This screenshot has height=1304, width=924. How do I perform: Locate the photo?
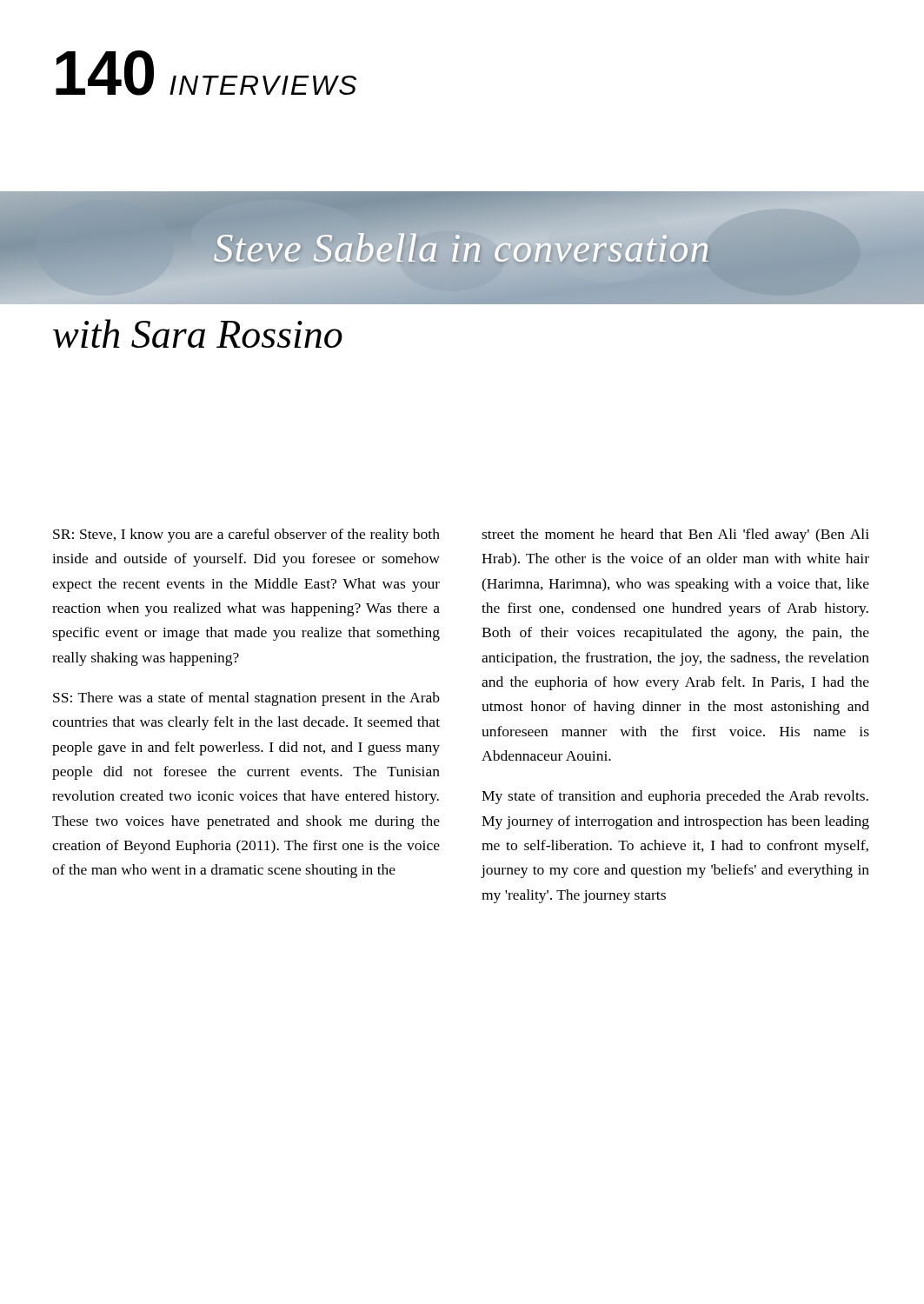click(x=462, y=248)
